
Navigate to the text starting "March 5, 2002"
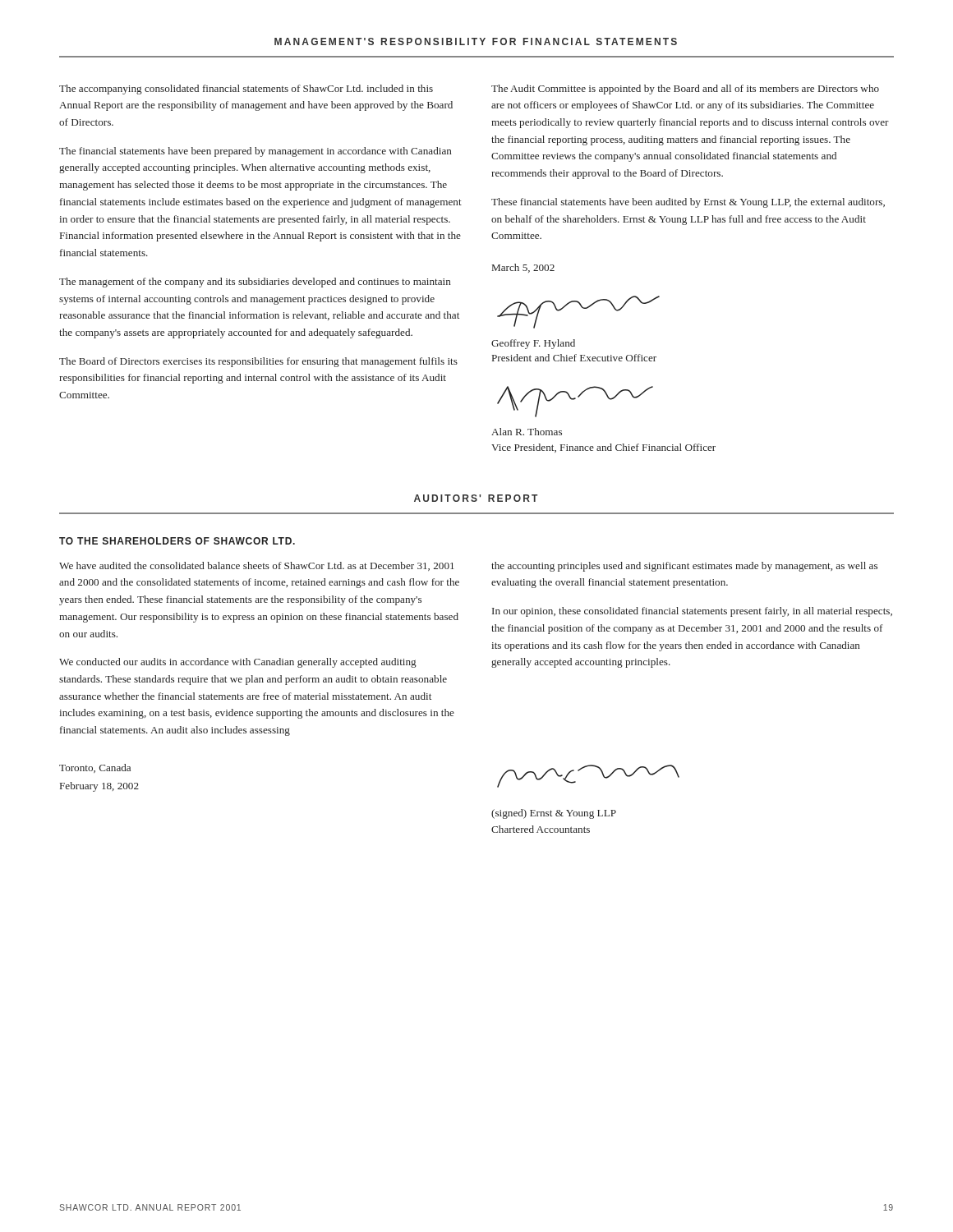pyautogui.click(x=523, y=267)
